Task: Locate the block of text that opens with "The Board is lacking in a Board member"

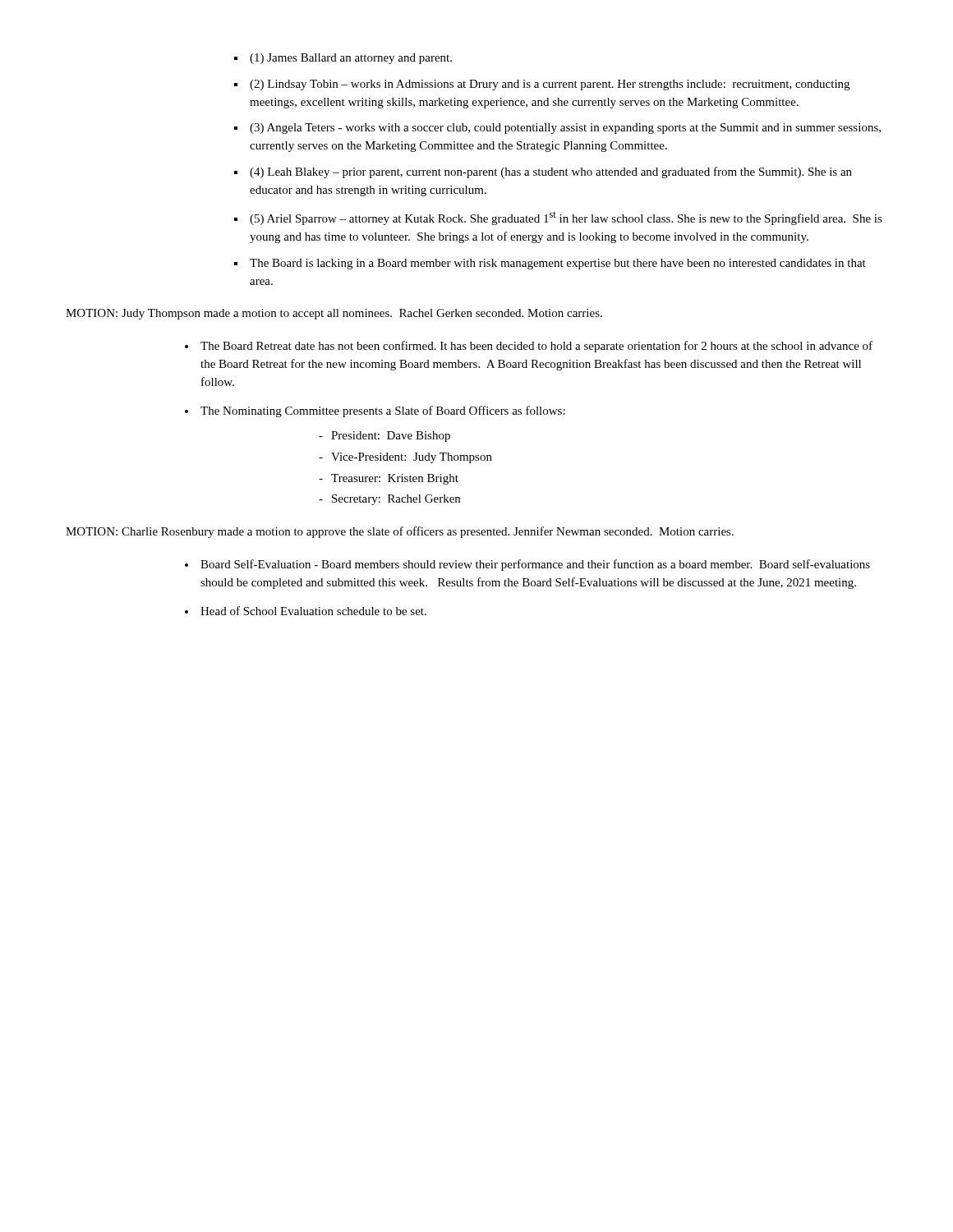Action: (x=567, y=272)
